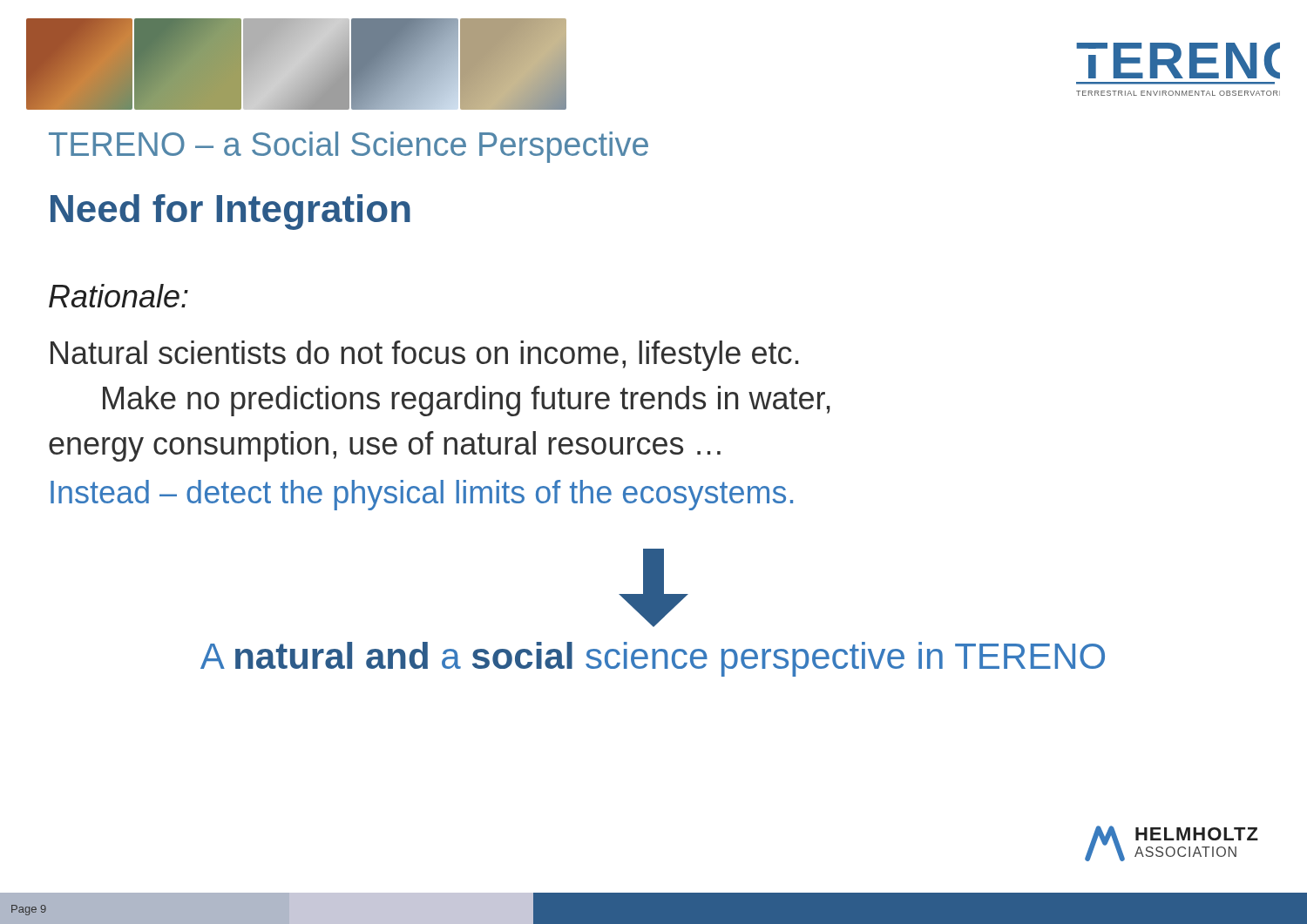Viewport: 1307px width, 924px height.
Task: Where does it say "Need for Integration"?
Action: (x=230, y=209)
